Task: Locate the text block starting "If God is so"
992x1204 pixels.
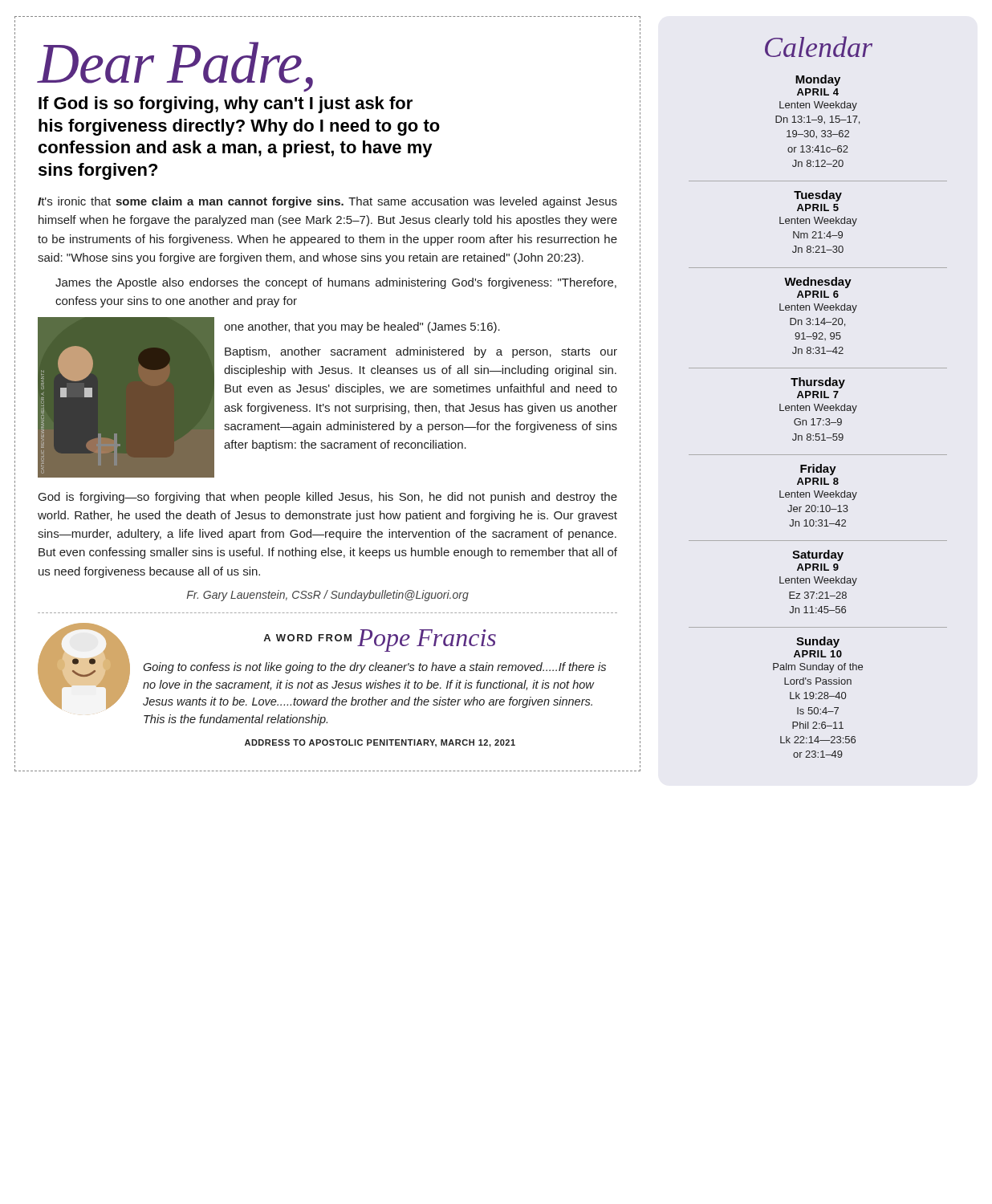Action: click(327, 136)
